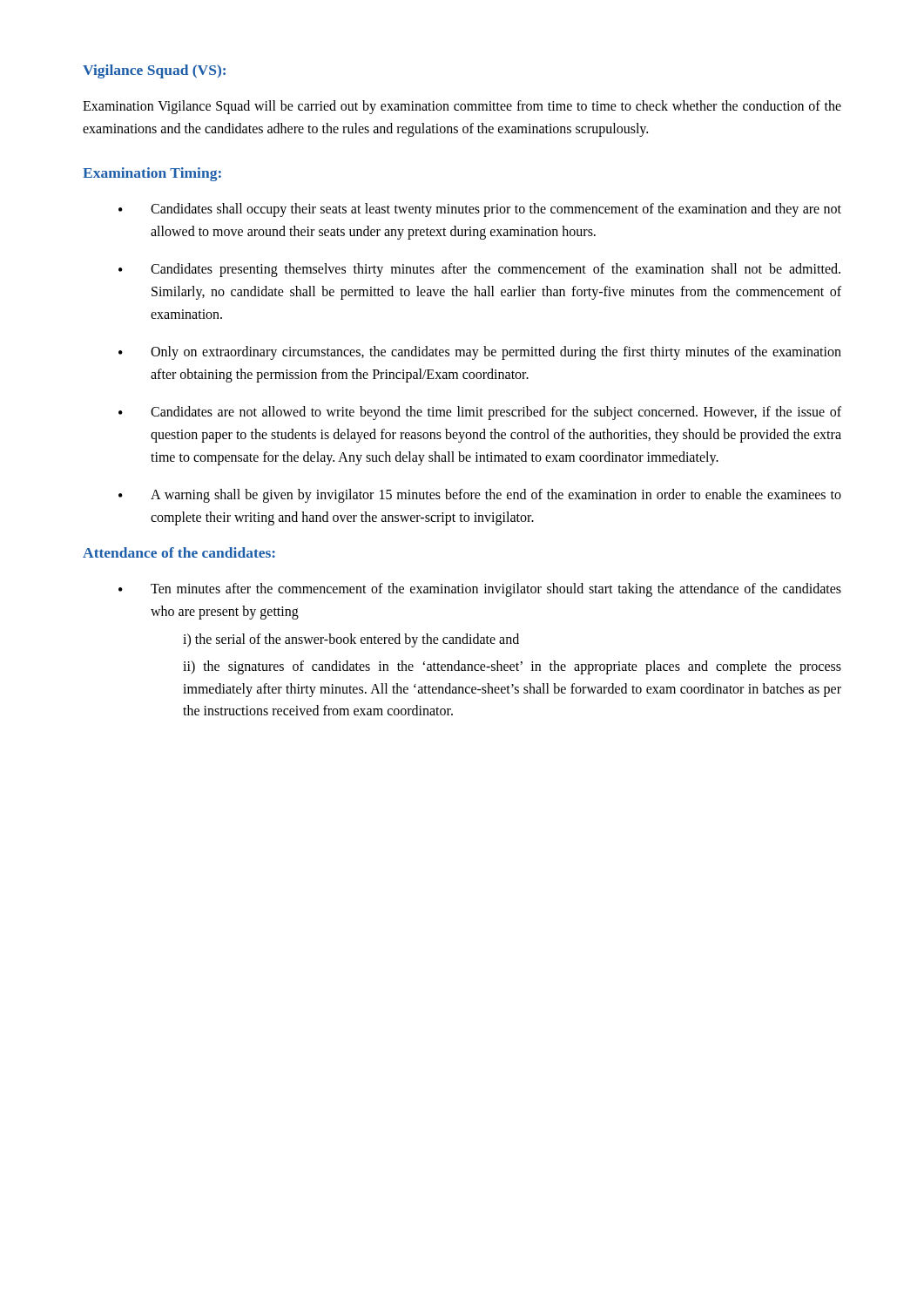
Task: Select the element starting "Attendance of the candidates:"
Action: point(179,553)
